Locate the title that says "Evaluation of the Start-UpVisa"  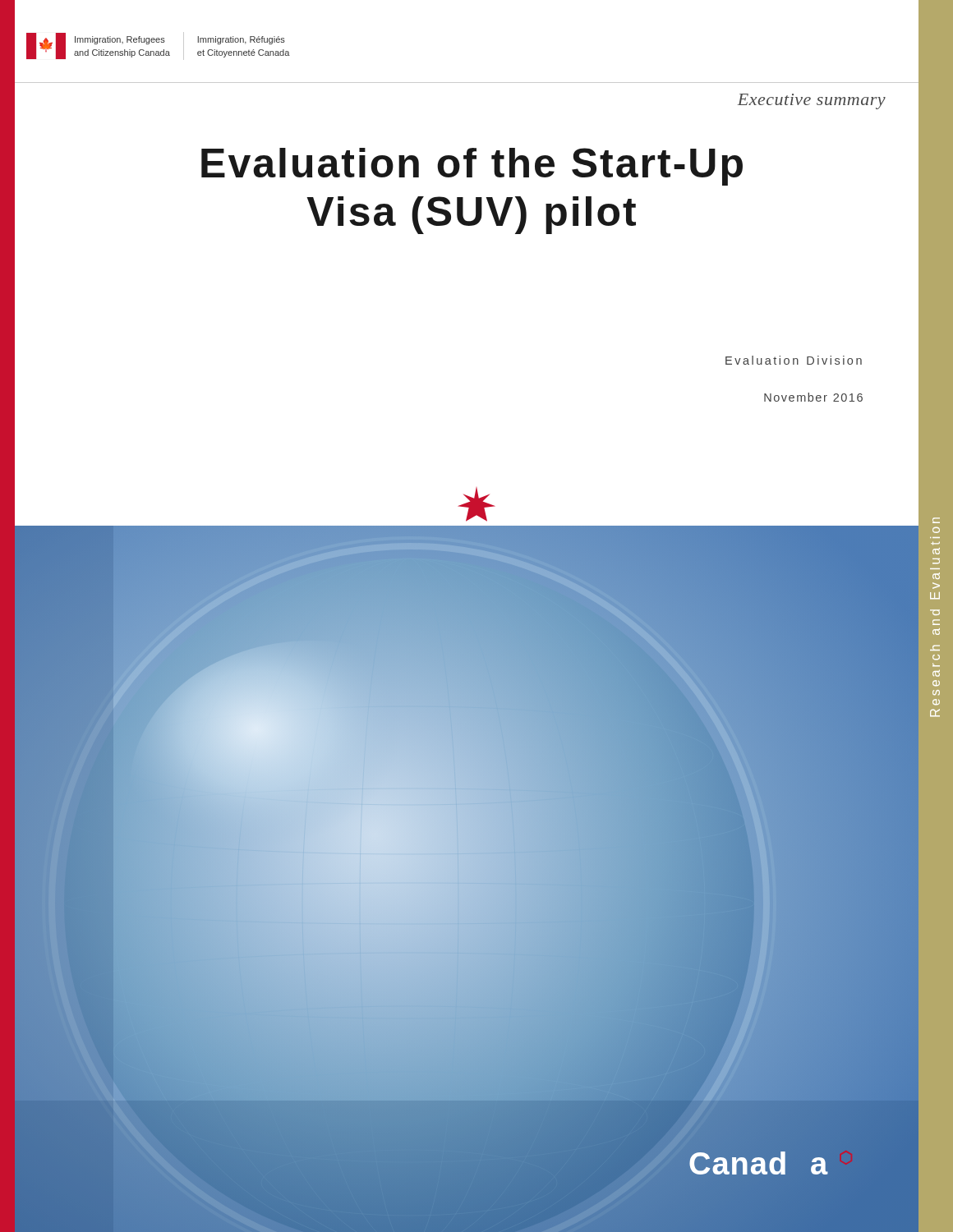472,188
